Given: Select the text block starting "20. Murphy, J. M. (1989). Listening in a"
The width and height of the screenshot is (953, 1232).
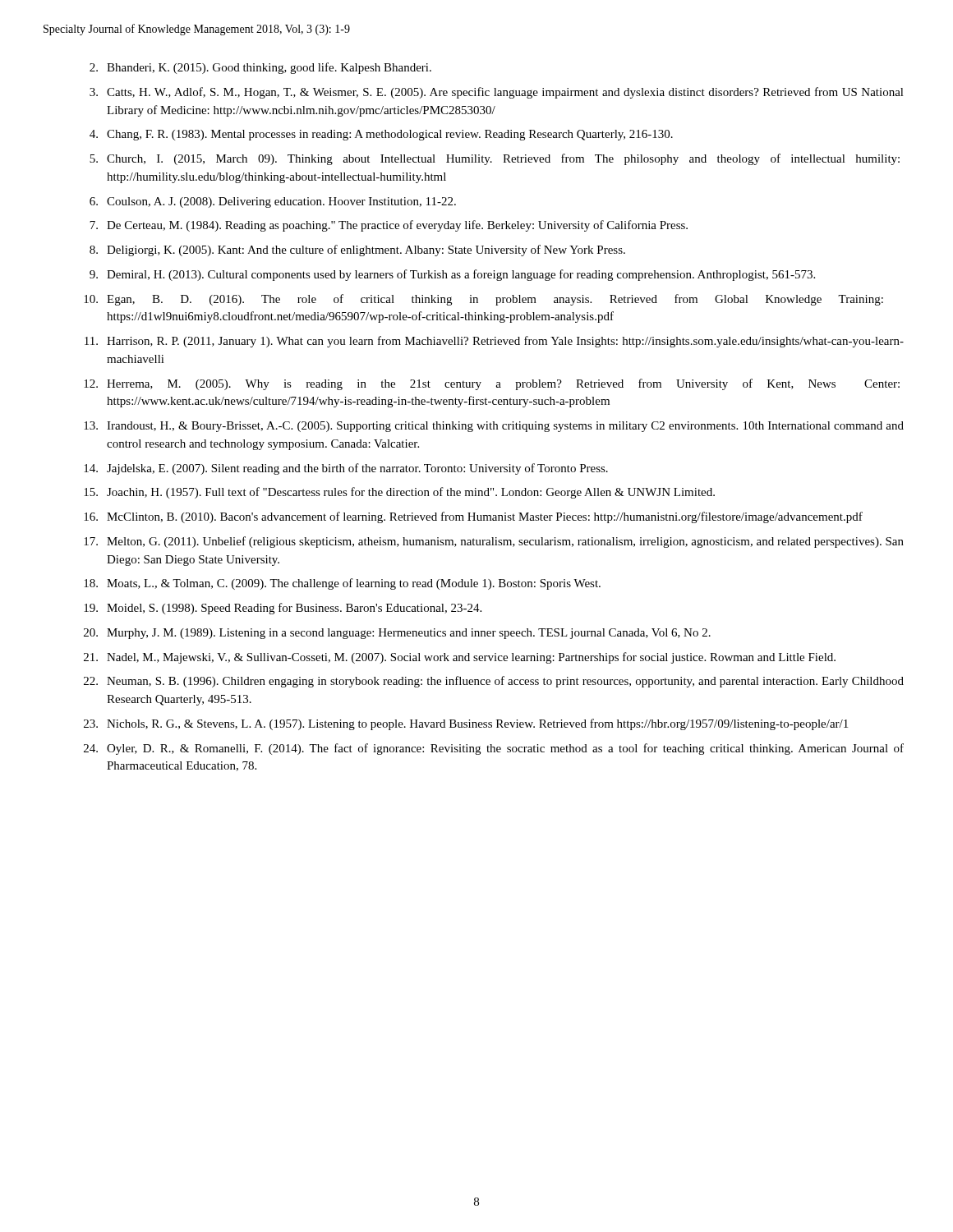Looking at the screenshot, I should pos(489,633).
